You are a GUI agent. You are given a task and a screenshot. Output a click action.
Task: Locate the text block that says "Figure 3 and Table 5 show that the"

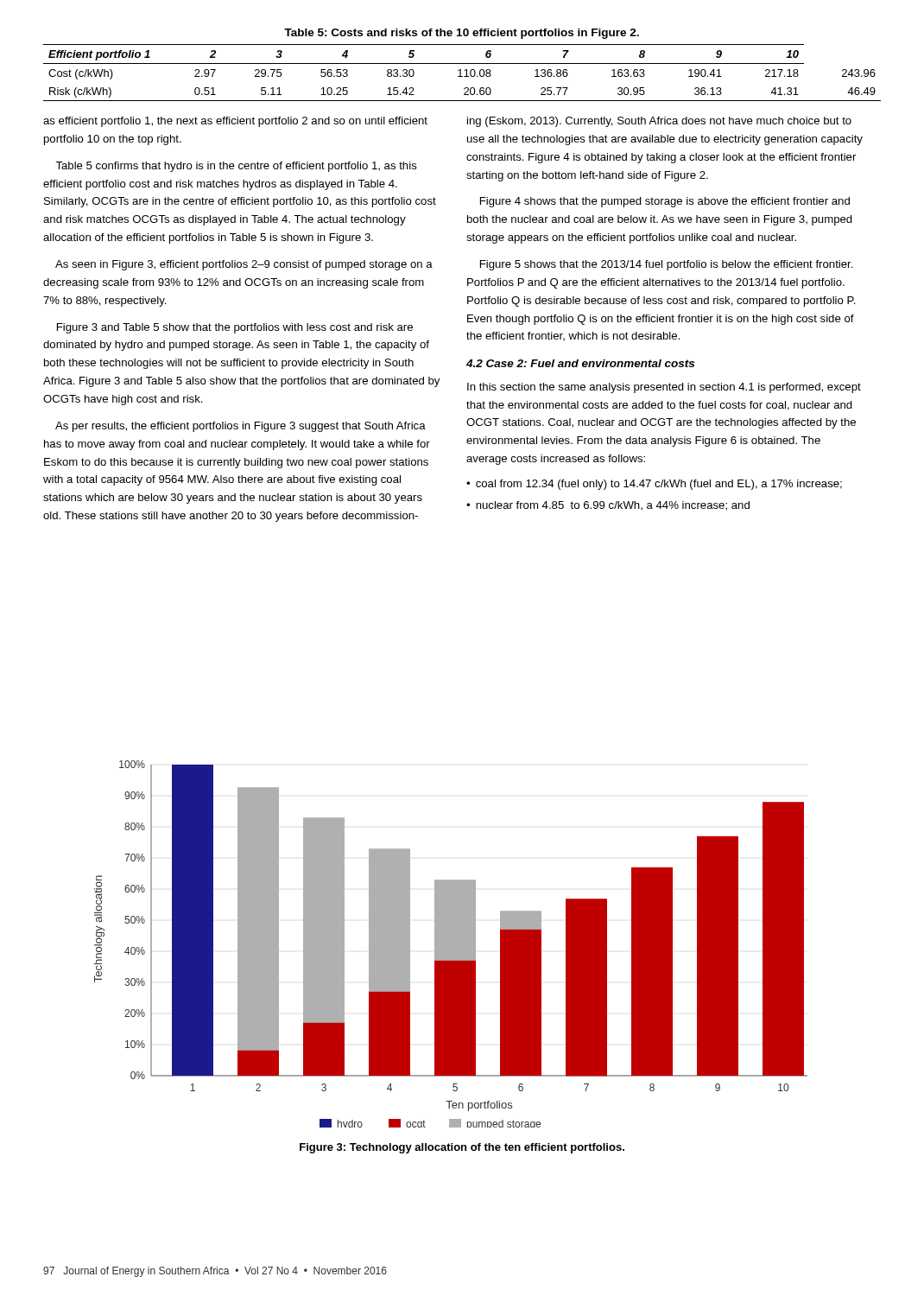click(x=242, y=363)
